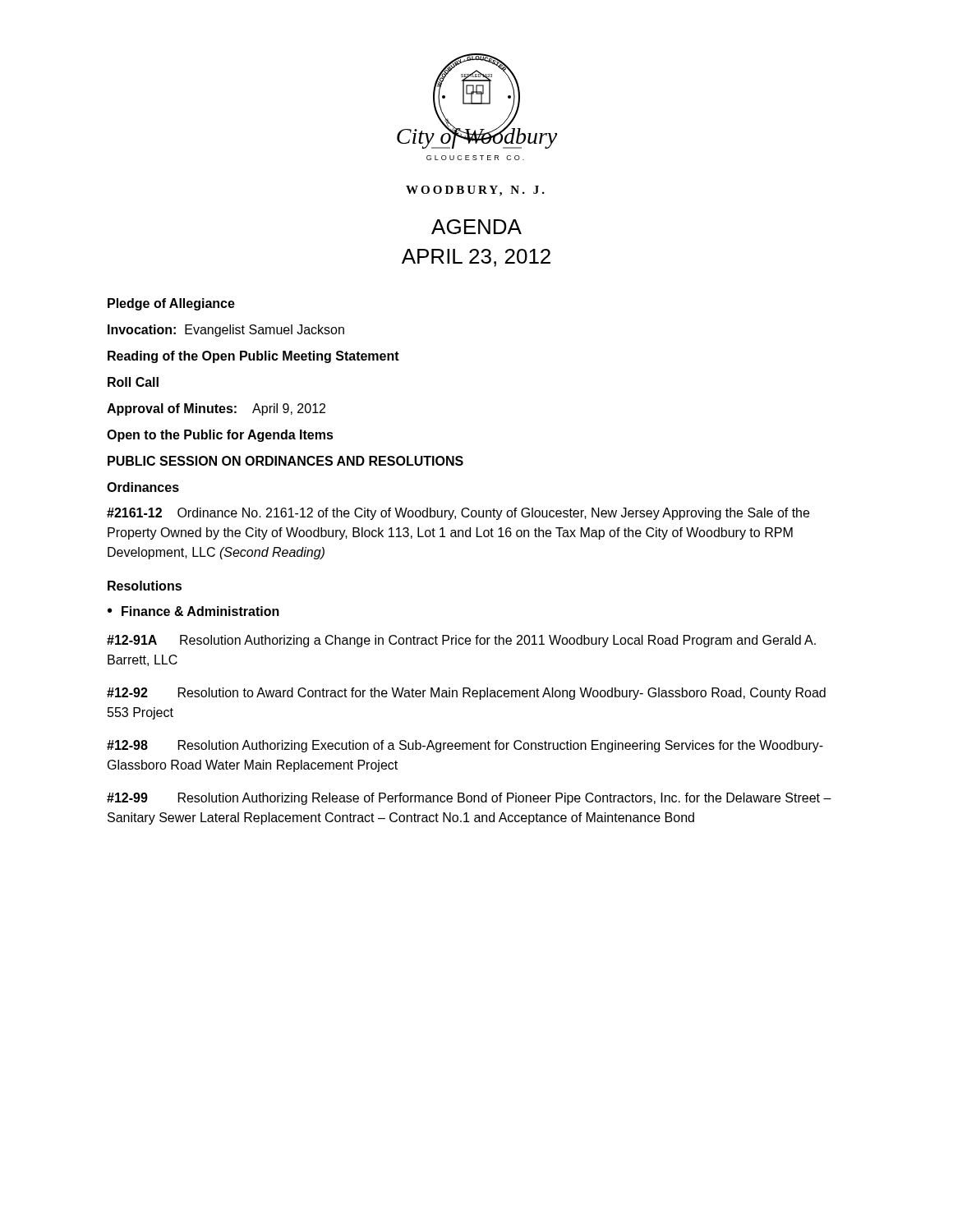The height and width of the screenshot is (1232, 953).
Task: Click on the text block that says "2161-12 Ordinance No. 2161-12 of the City of"
Action: click(458, 532)
